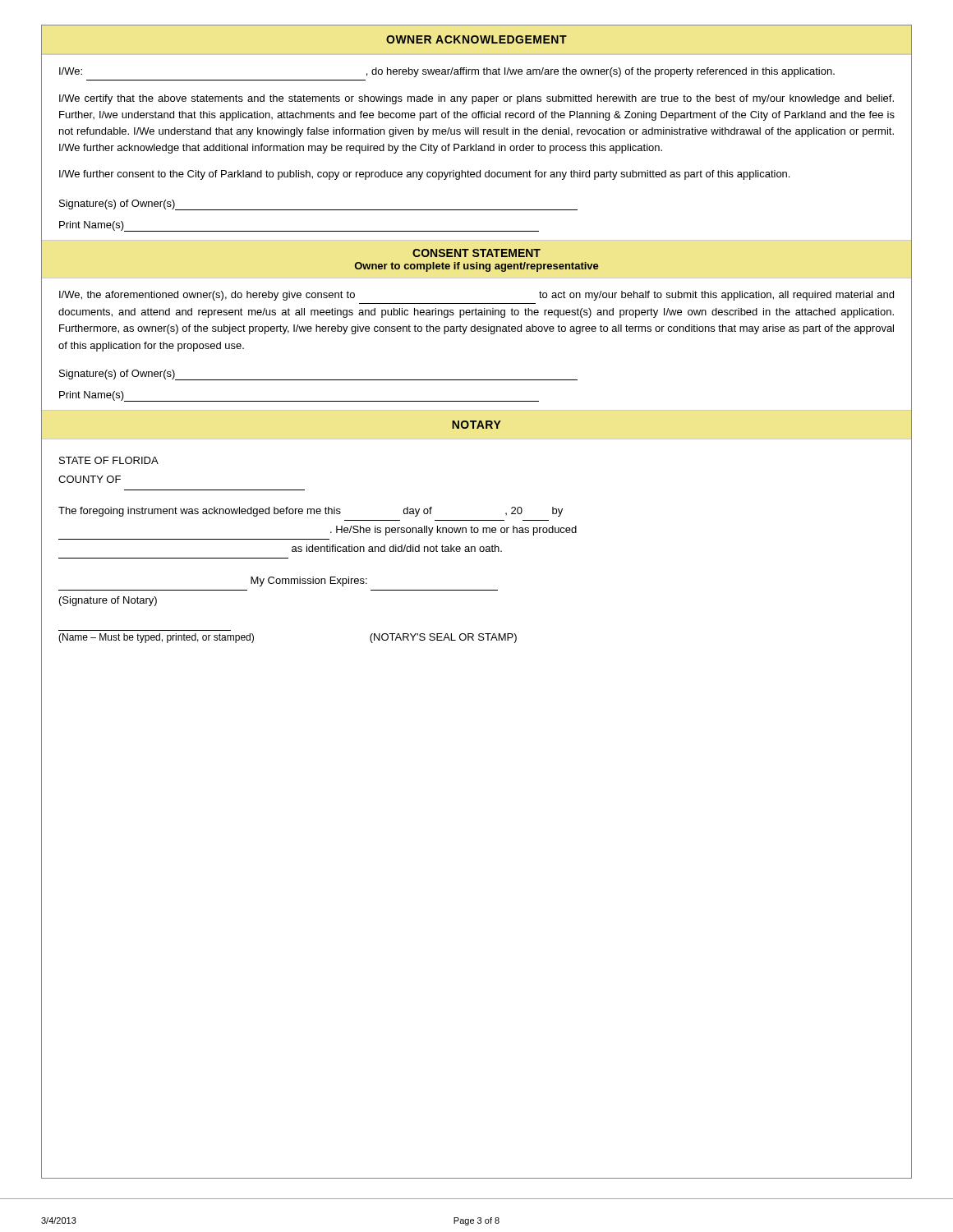The width and height of the screenshot is (953, 1232).
Task: Find the text block starting "I/We certify that the above"
Action: pyautogui.click(x=476, y=123)
